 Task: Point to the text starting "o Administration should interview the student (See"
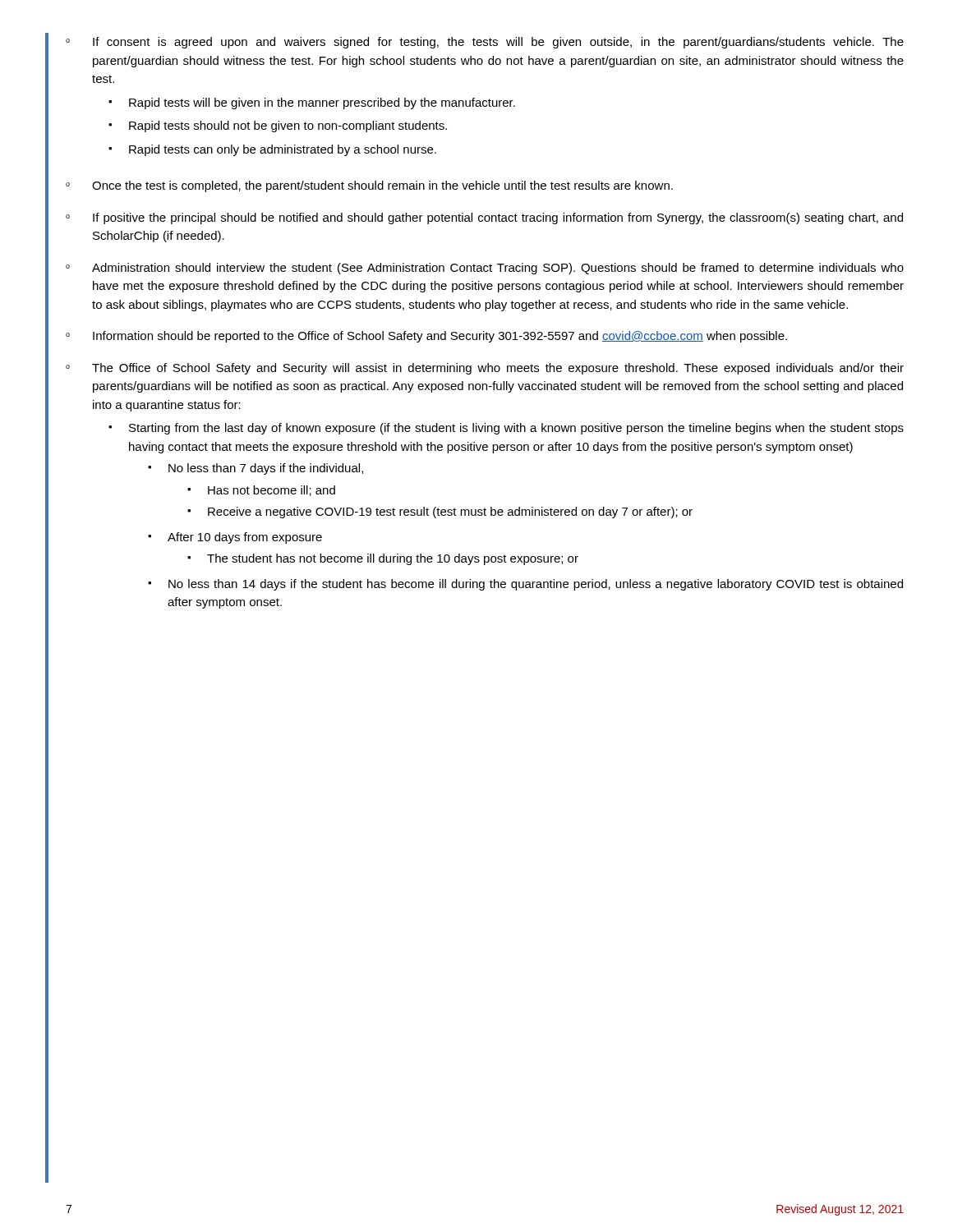pos(485,286)
